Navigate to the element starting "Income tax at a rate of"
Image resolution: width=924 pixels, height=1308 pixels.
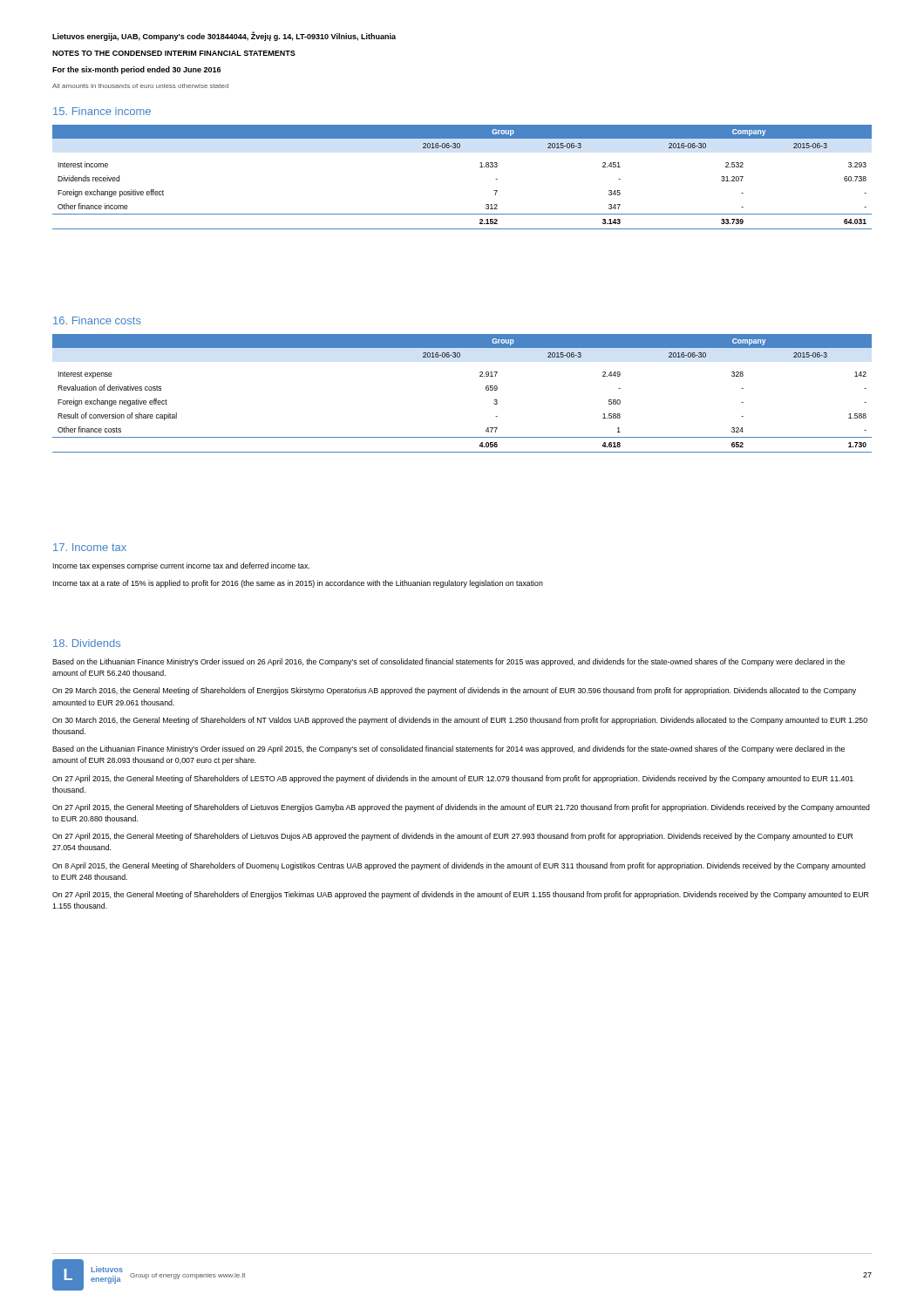(462, 584)
